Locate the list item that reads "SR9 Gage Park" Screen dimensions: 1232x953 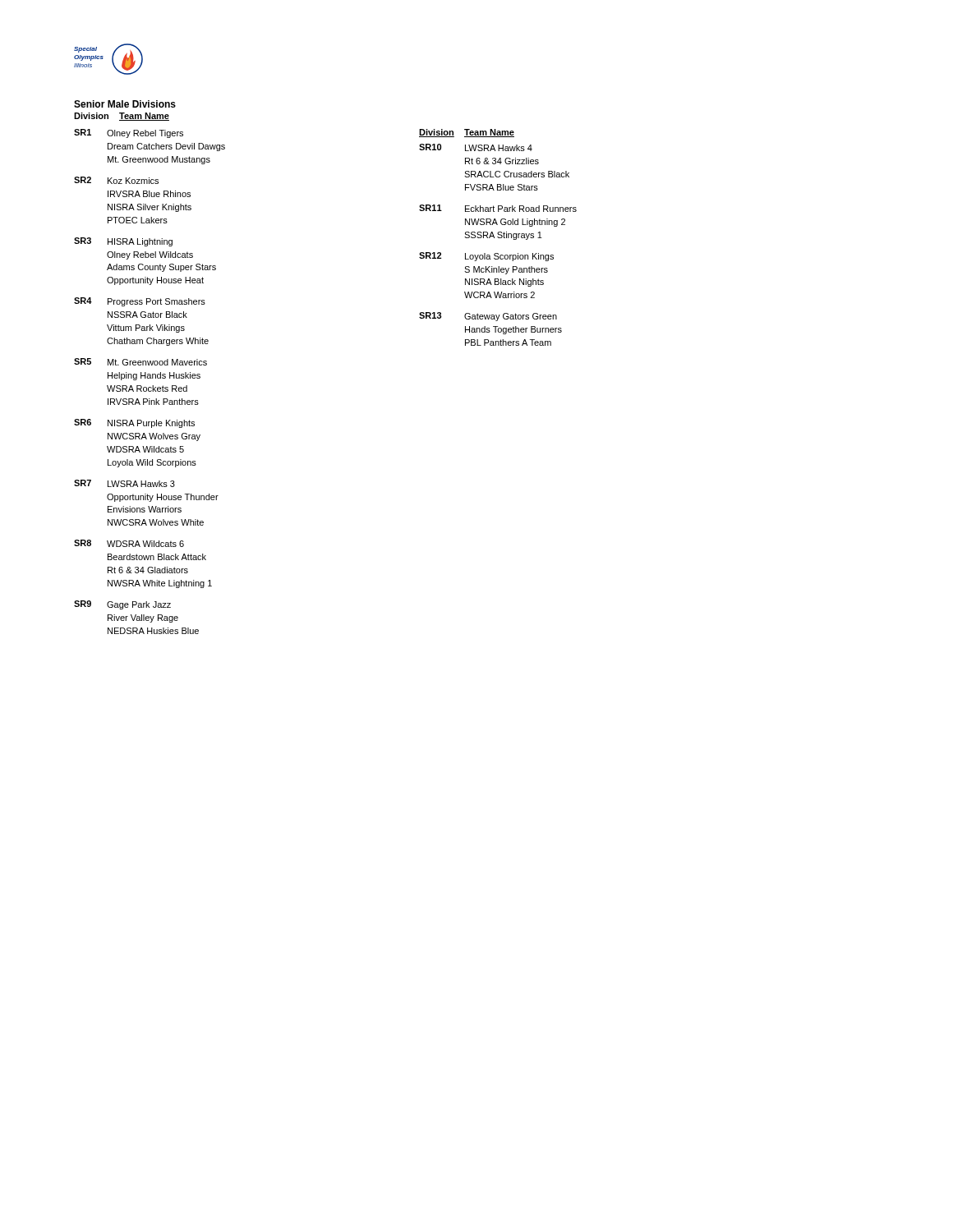click(x=137, y=618)
